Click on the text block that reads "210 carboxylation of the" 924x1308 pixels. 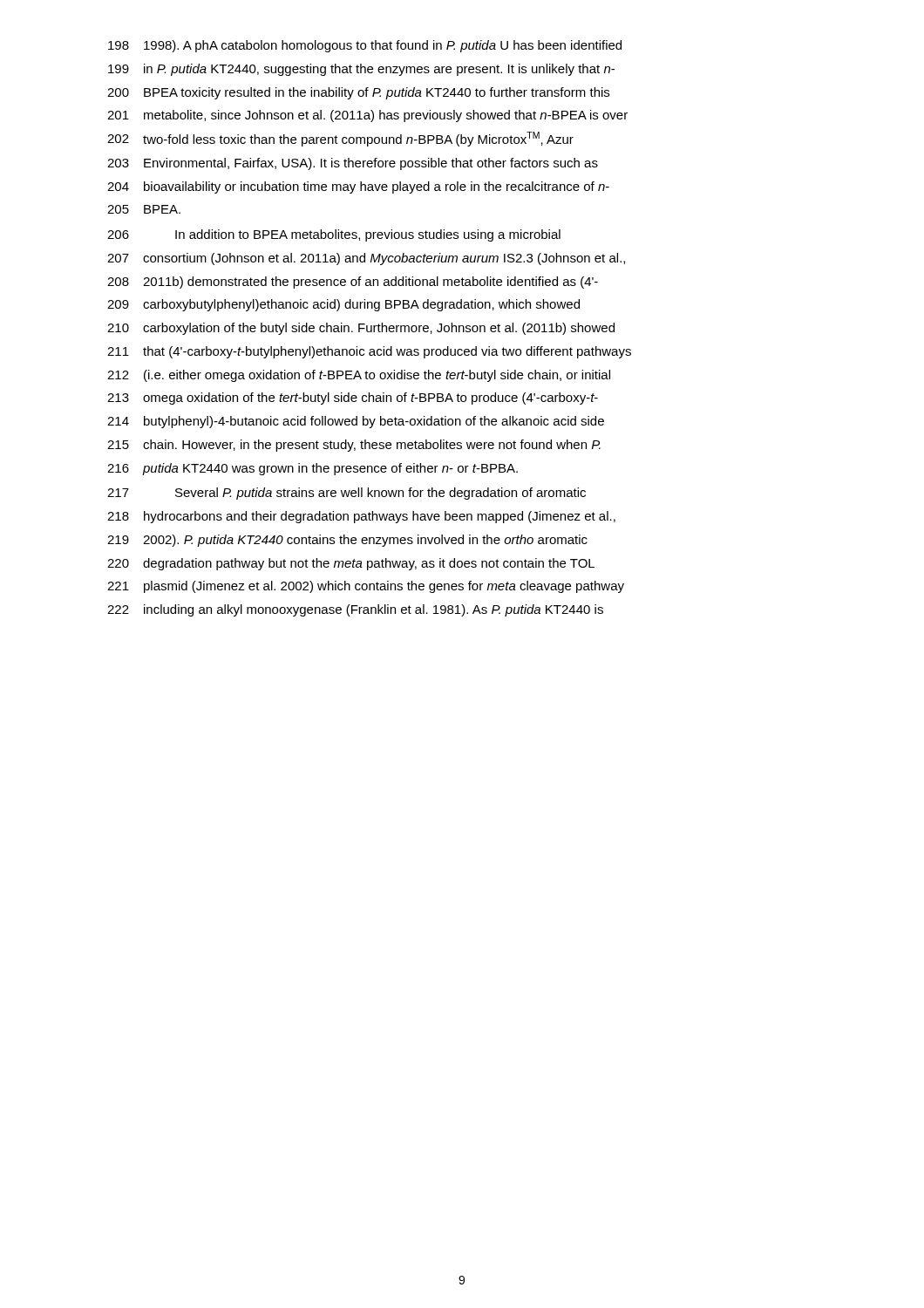pos(471,328)
